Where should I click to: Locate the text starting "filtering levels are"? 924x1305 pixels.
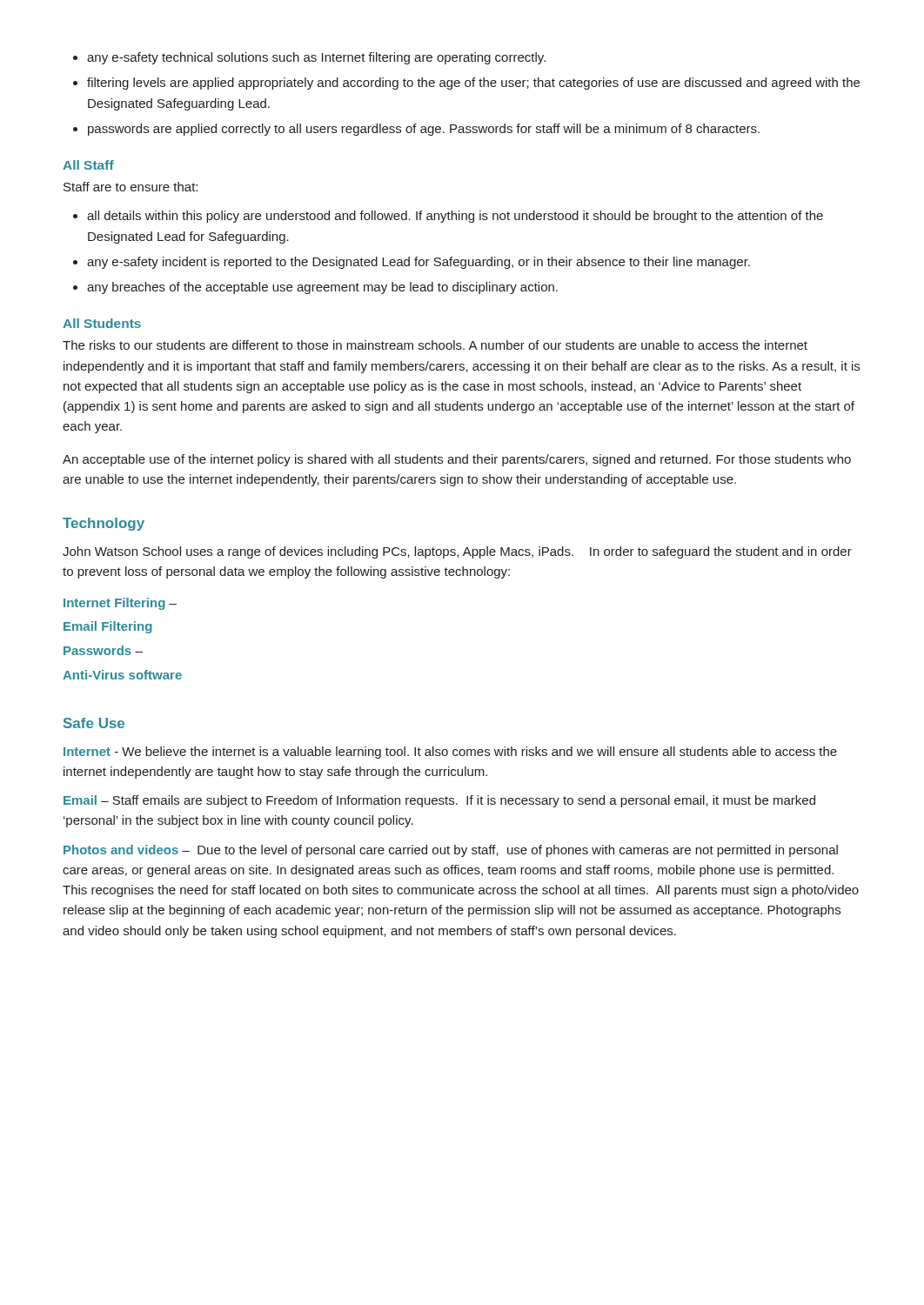474,93
